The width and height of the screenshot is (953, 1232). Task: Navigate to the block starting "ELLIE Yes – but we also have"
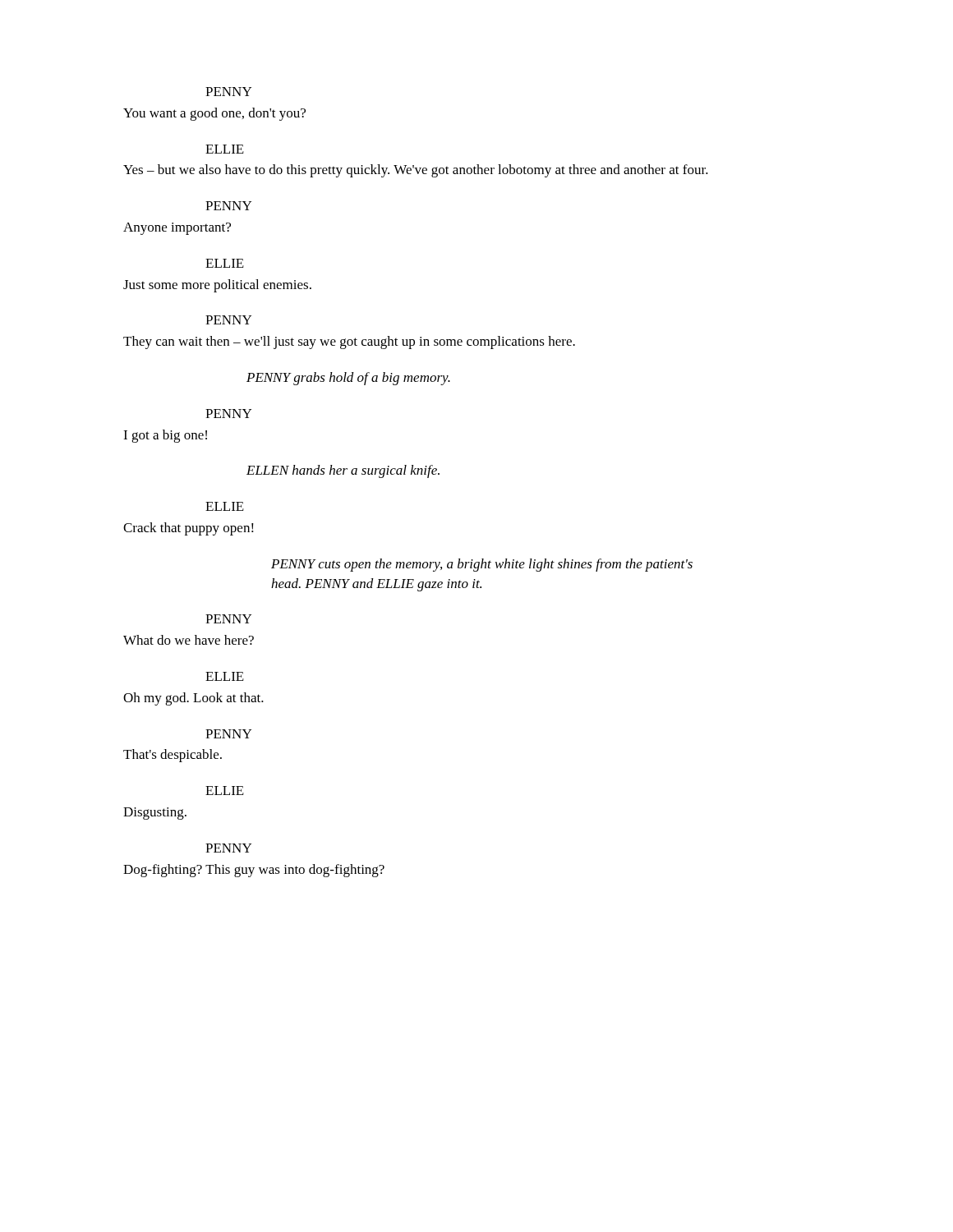click(x=476, y=160)
